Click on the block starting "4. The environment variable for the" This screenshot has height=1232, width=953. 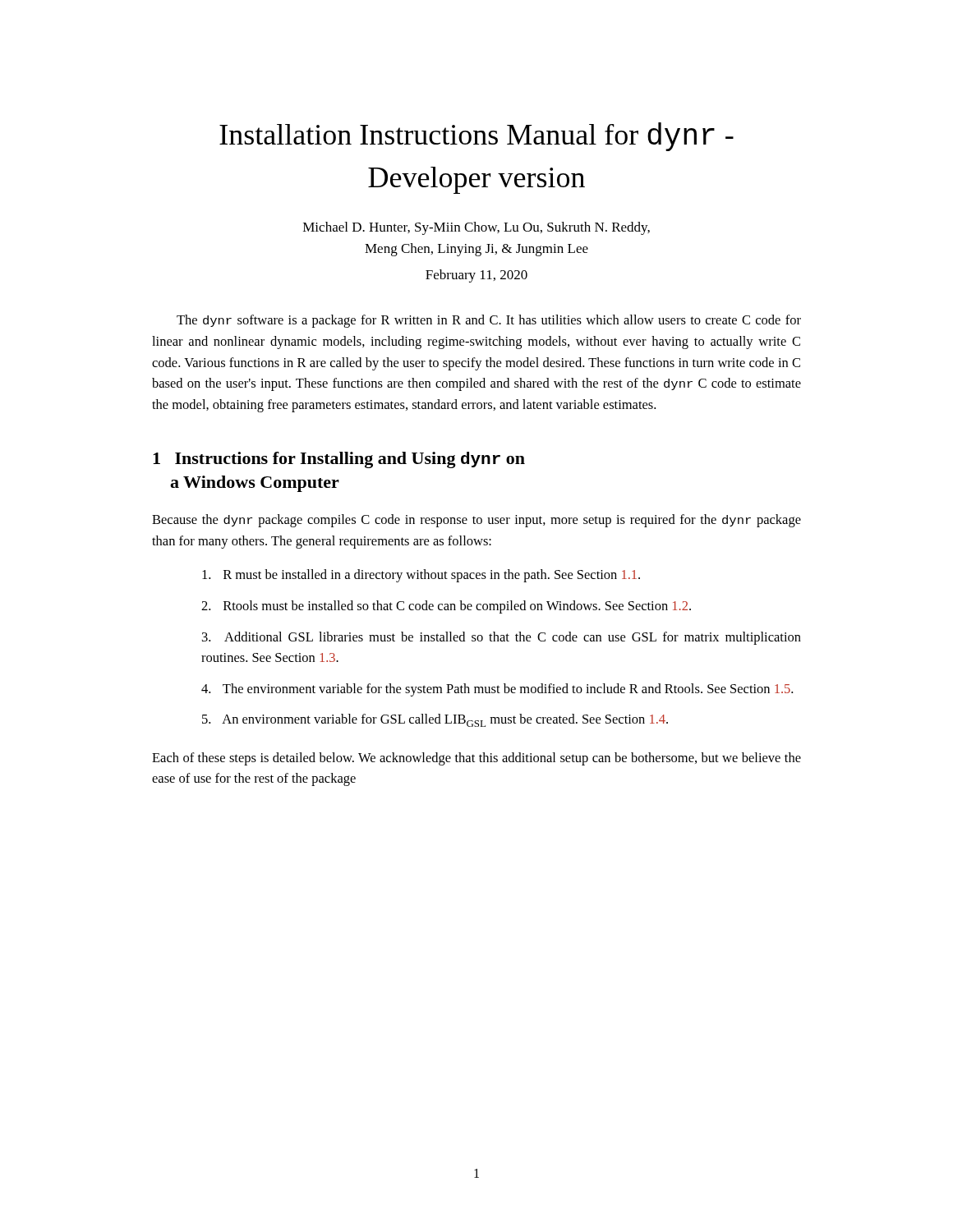pyautogui.click(x=498, y=689)
